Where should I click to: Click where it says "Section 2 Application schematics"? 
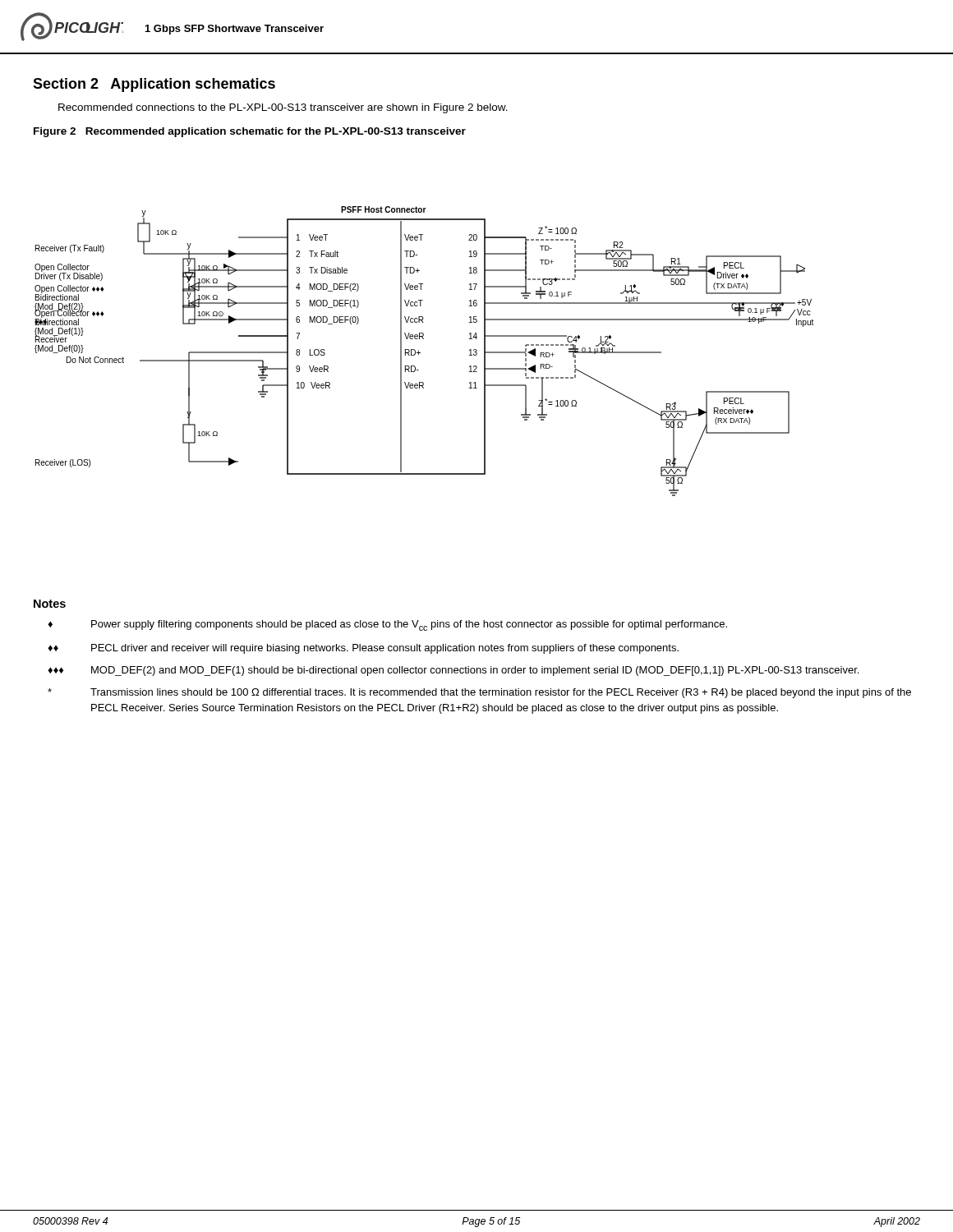coord(154,84)
